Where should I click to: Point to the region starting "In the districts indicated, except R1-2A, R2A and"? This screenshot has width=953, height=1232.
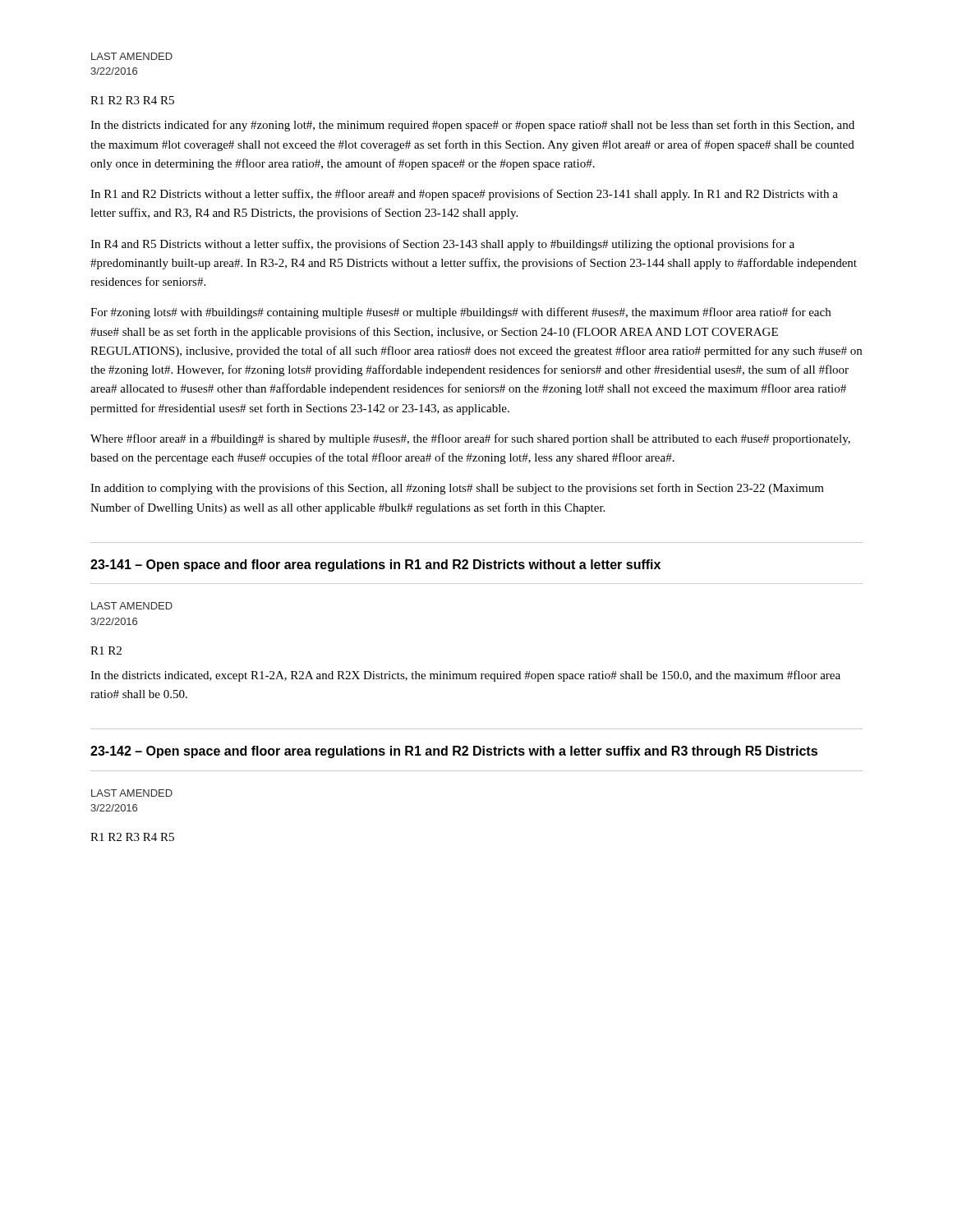(x=465, y=685)
